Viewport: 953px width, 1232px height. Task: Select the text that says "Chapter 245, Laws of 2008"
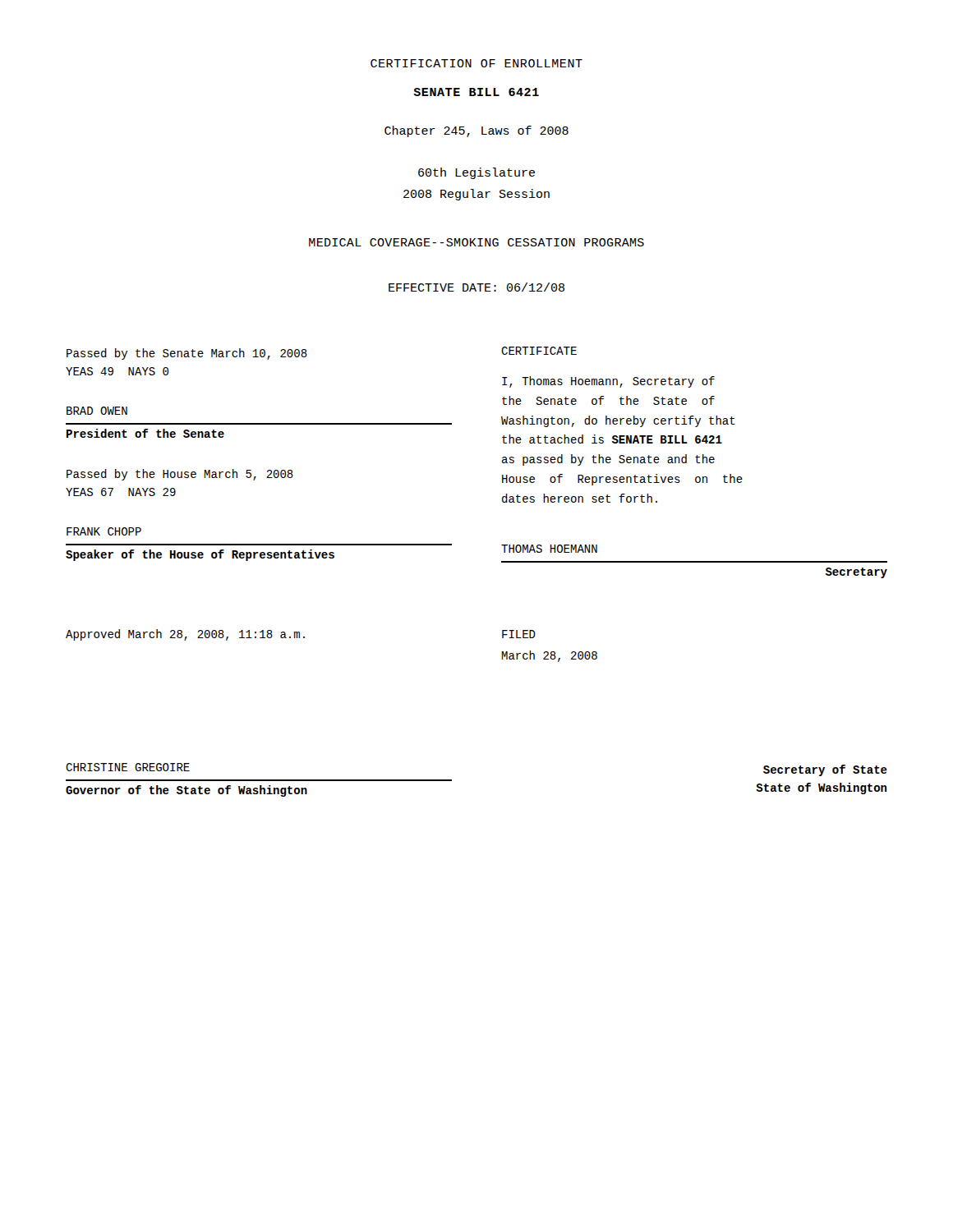pyautogui.click(x=476, y=132)
